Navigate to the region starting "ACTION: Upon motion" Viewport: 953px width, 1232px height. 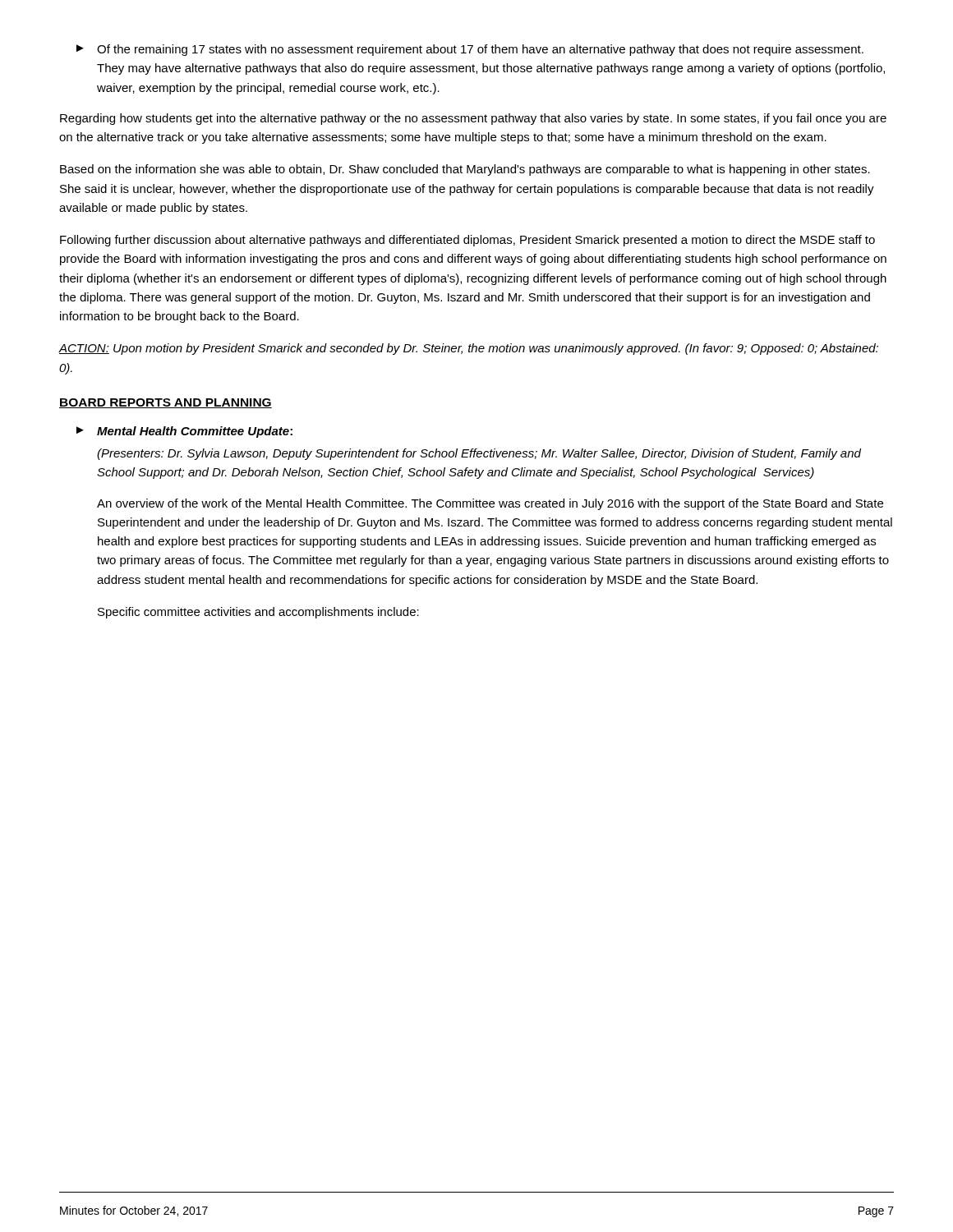[x=469, y=358]
